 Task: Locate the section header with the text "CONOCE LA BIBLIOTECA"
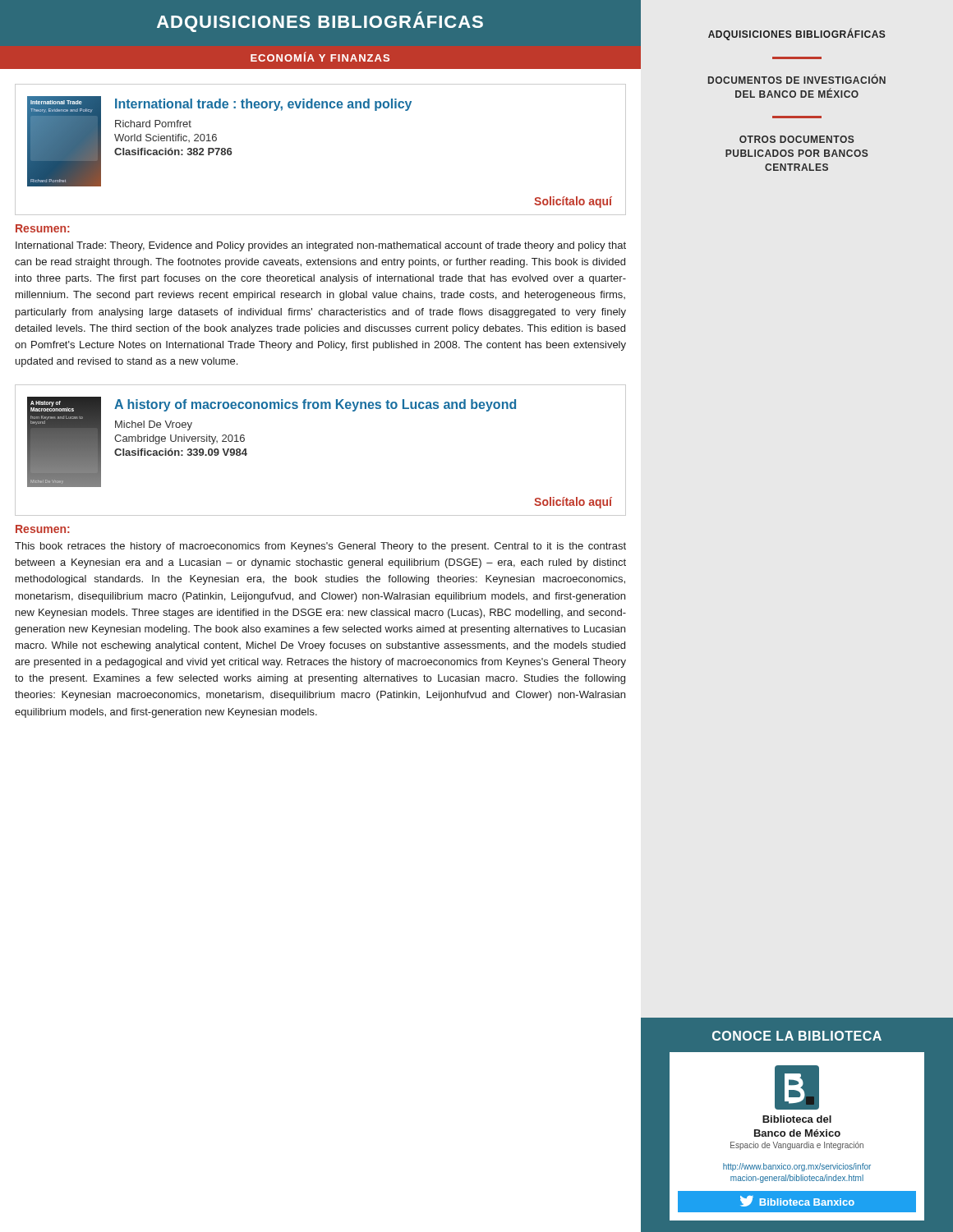pos(797,1036)
